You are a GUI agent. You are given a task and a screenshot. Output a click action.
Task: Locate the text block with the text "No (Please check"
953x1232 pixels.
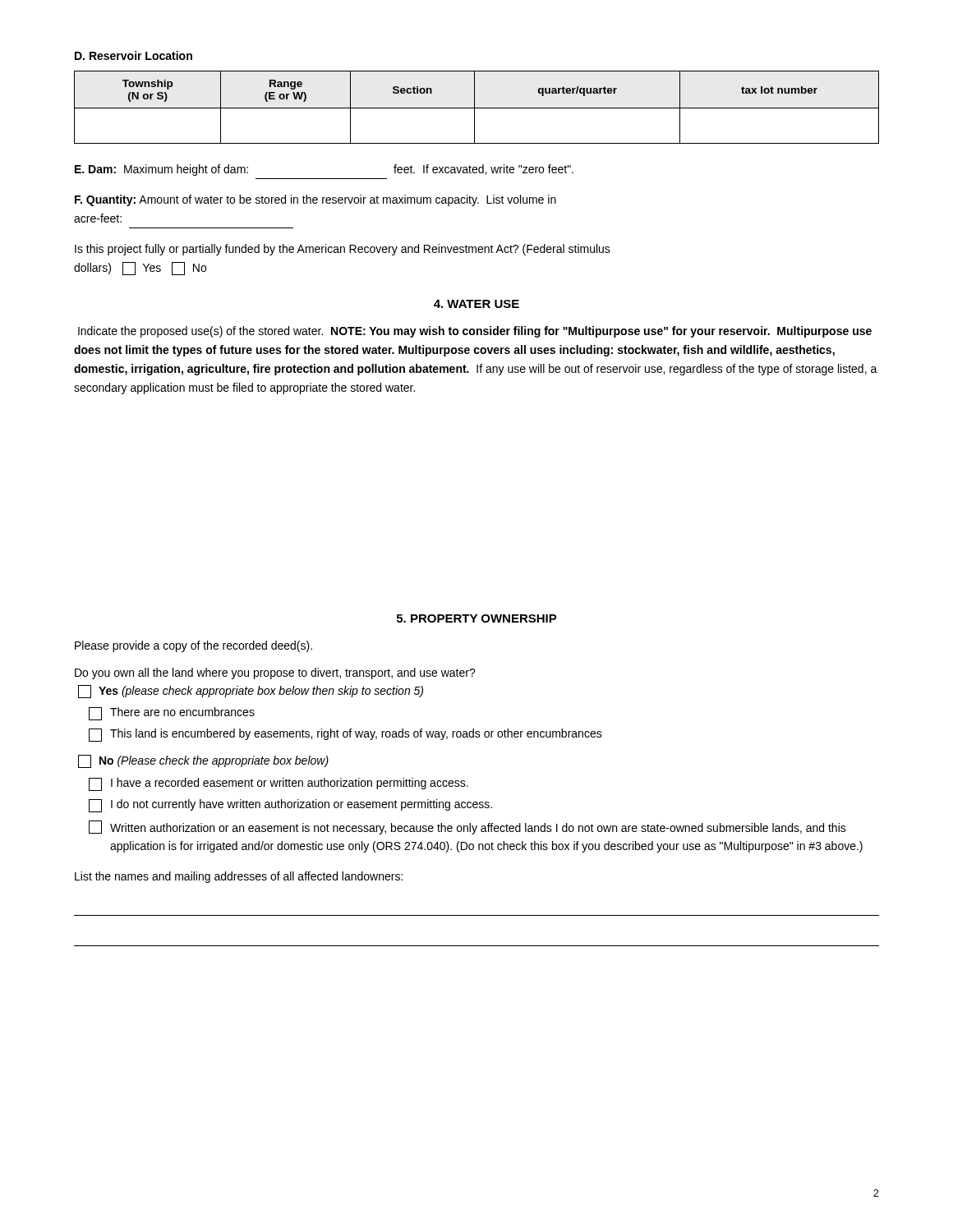pyautogui.click(x=203, y=761)
